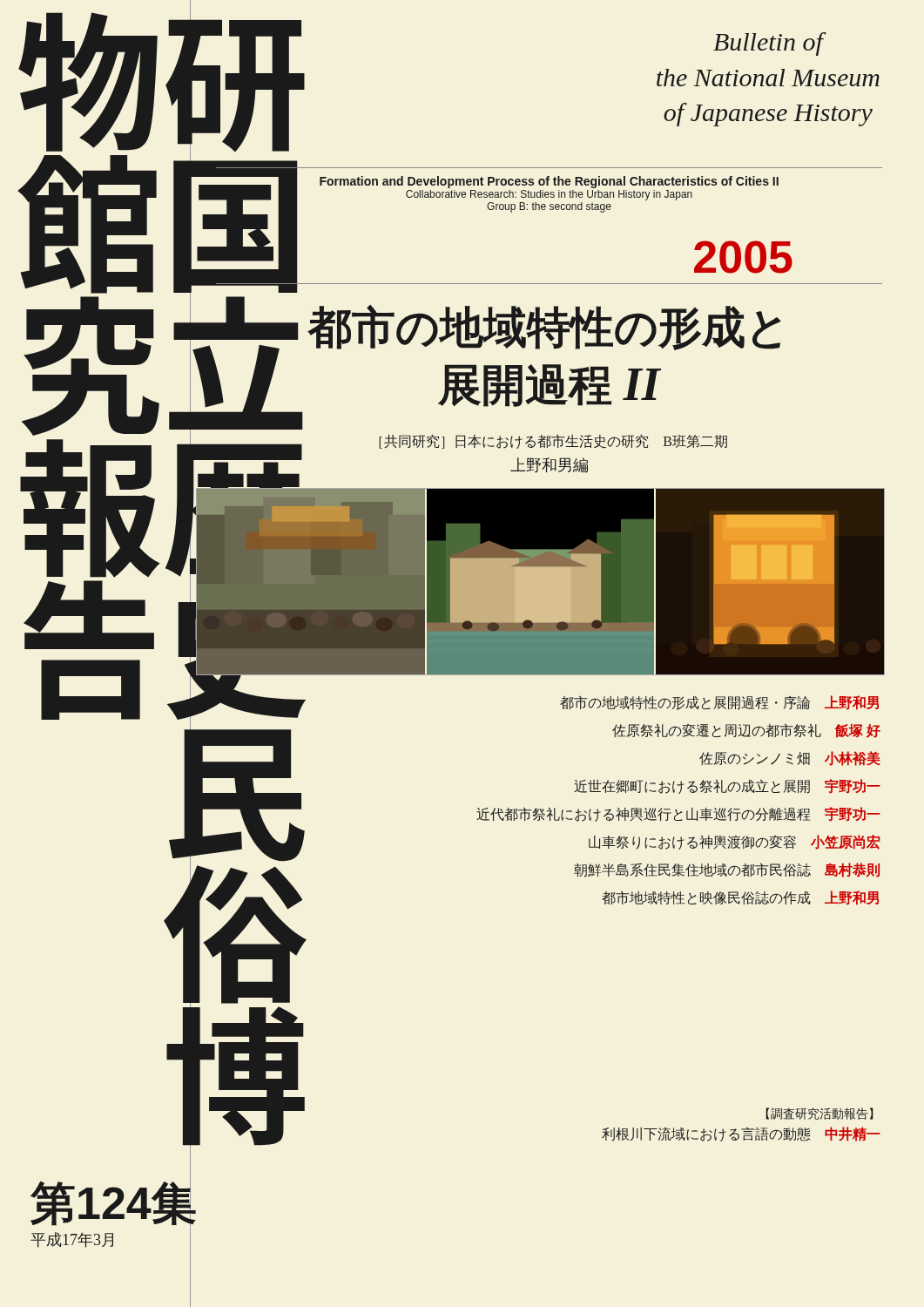Locate the photo
Viewport: 924px width, 1307px height.
click(540, 582)
